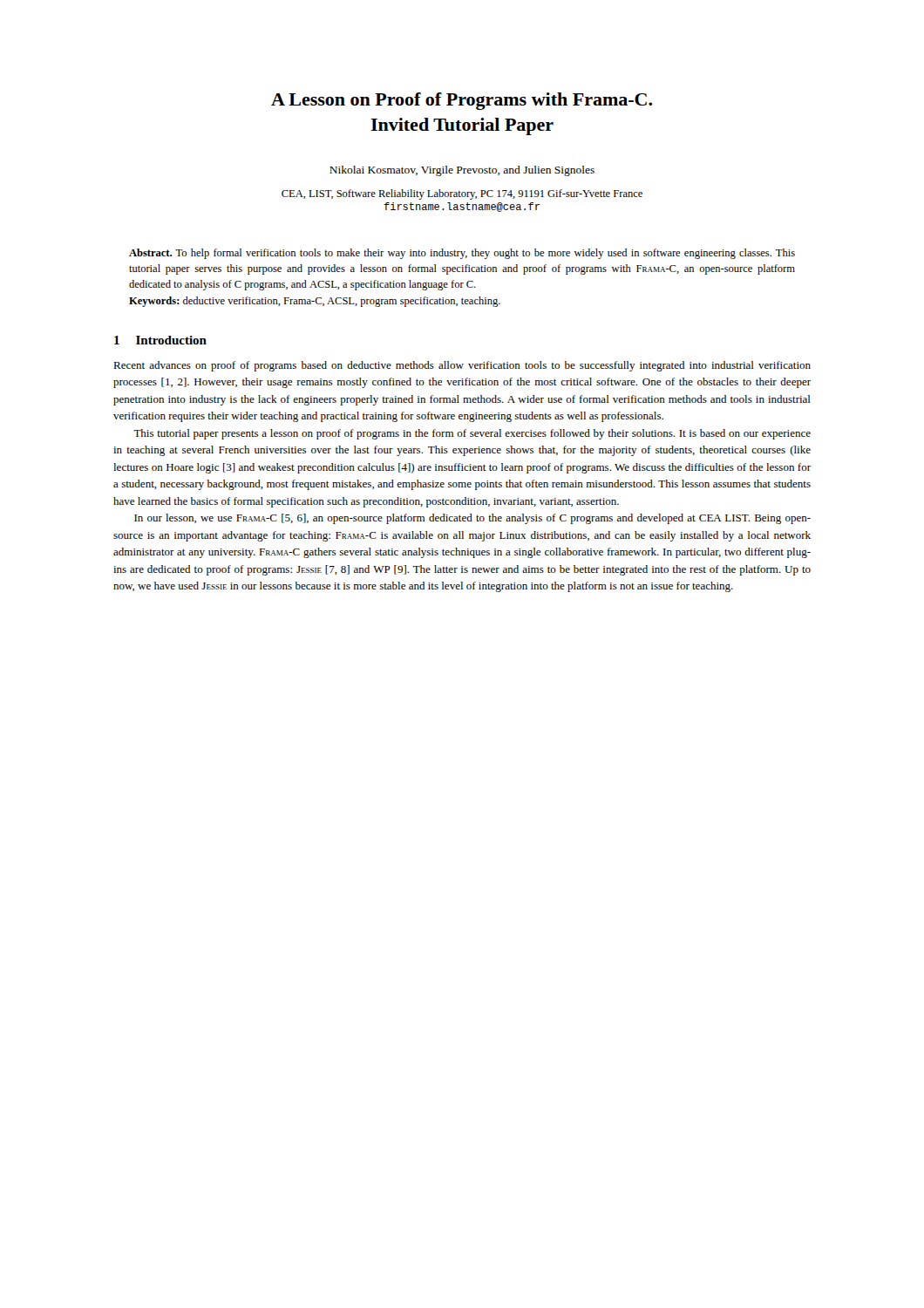Find the element starting "Abstract. To help"
924x1308 pixels.
point(462,277)
